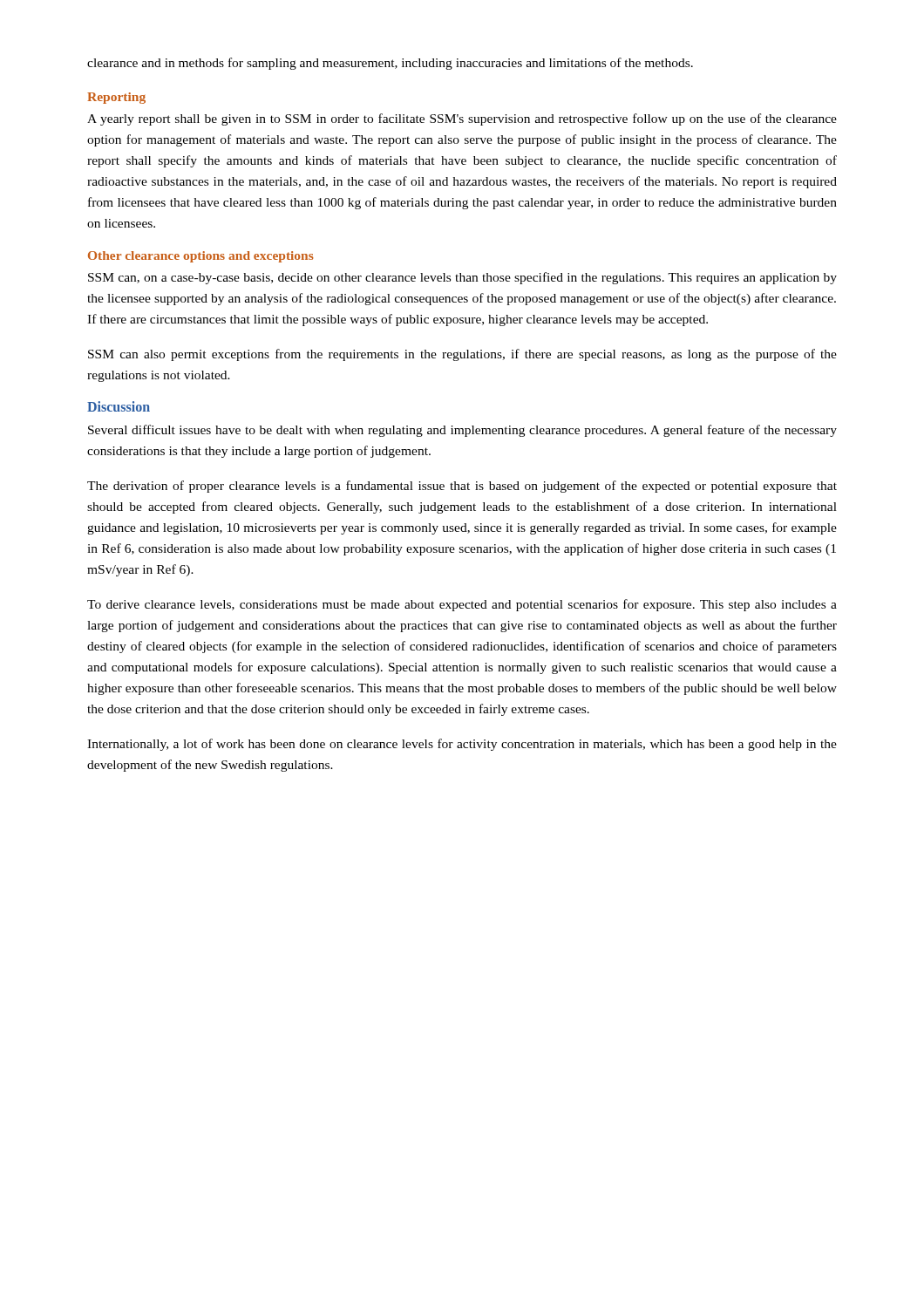Click on the block starting "To derive clearance levels, considerations must"

tap(462, 656)
